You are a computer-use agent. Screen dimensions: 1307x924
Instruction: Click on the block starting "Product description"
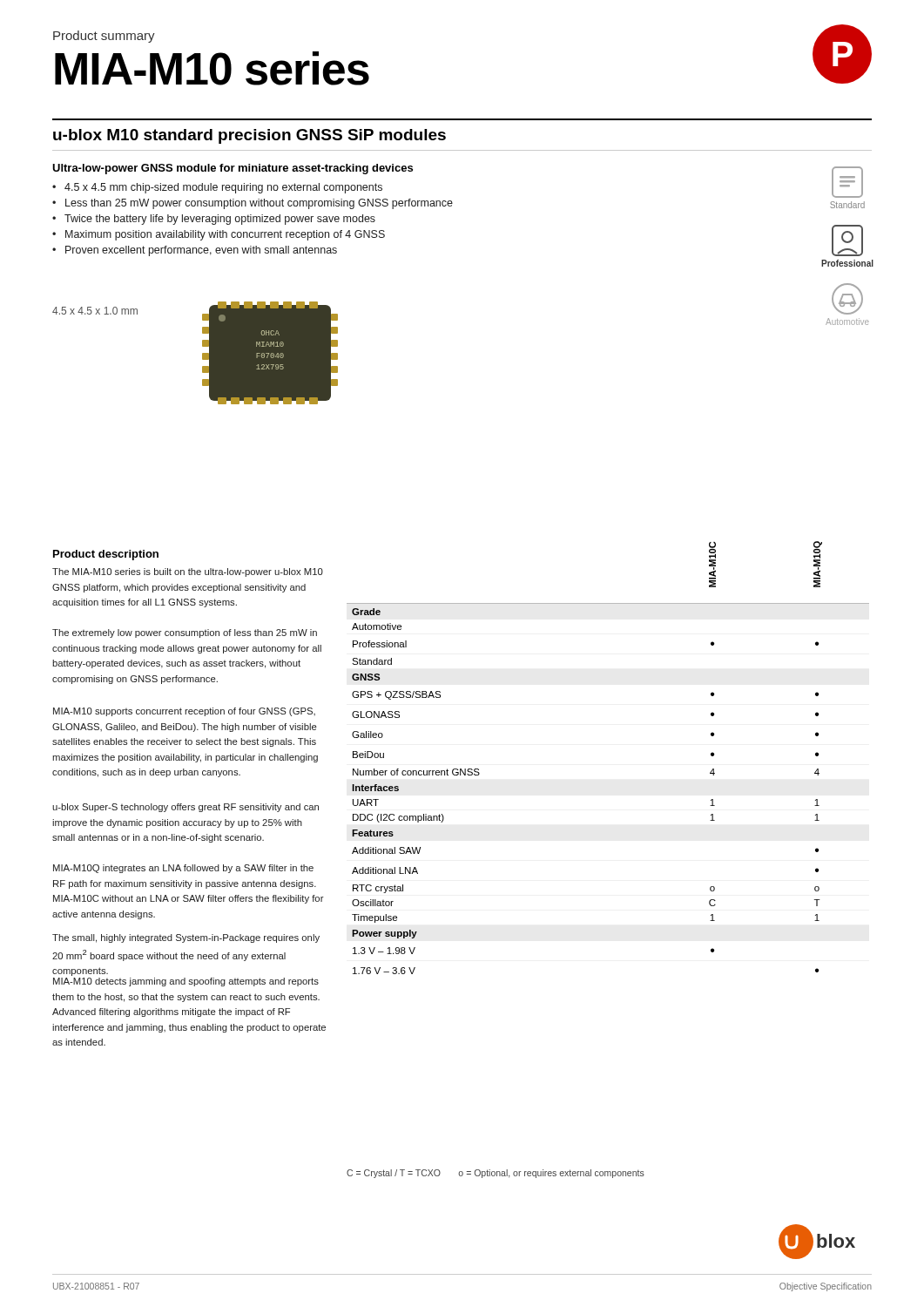(x=106, y=554)
